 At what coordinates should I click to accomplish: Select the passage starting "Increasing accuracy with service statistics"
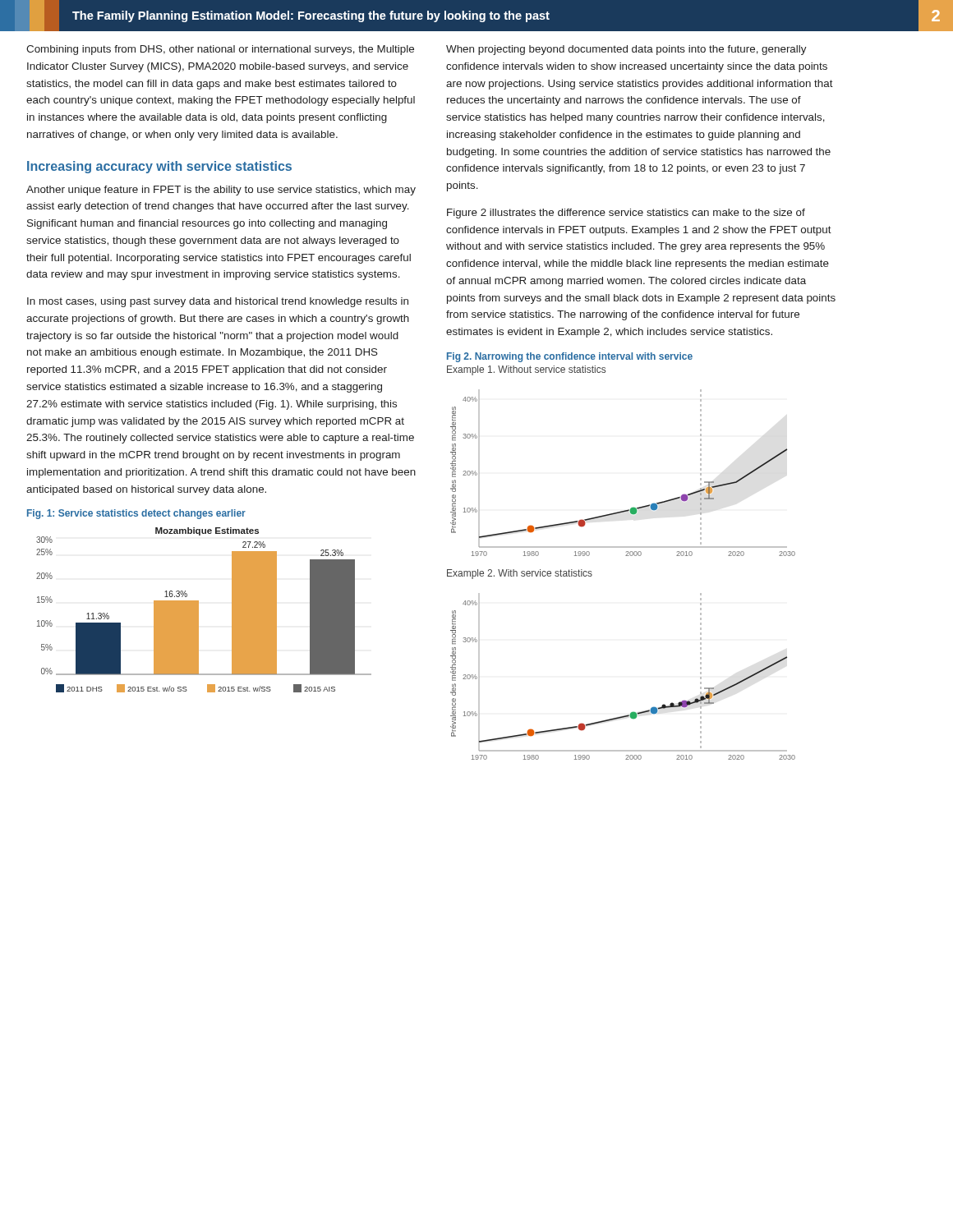(x=159, y=166)
